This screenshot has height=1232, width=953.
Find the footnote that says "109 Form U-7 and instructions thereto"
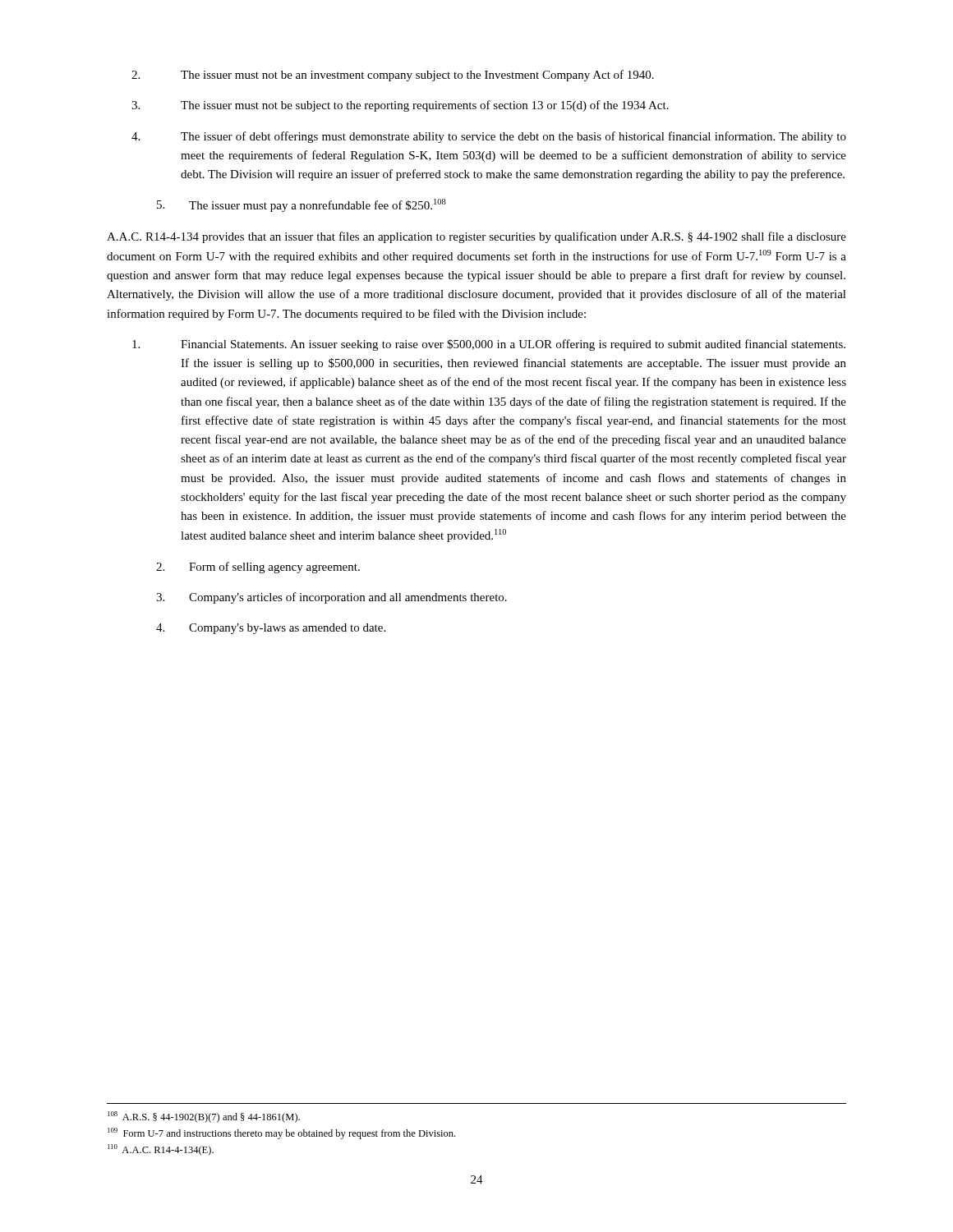click(281, 1133)
